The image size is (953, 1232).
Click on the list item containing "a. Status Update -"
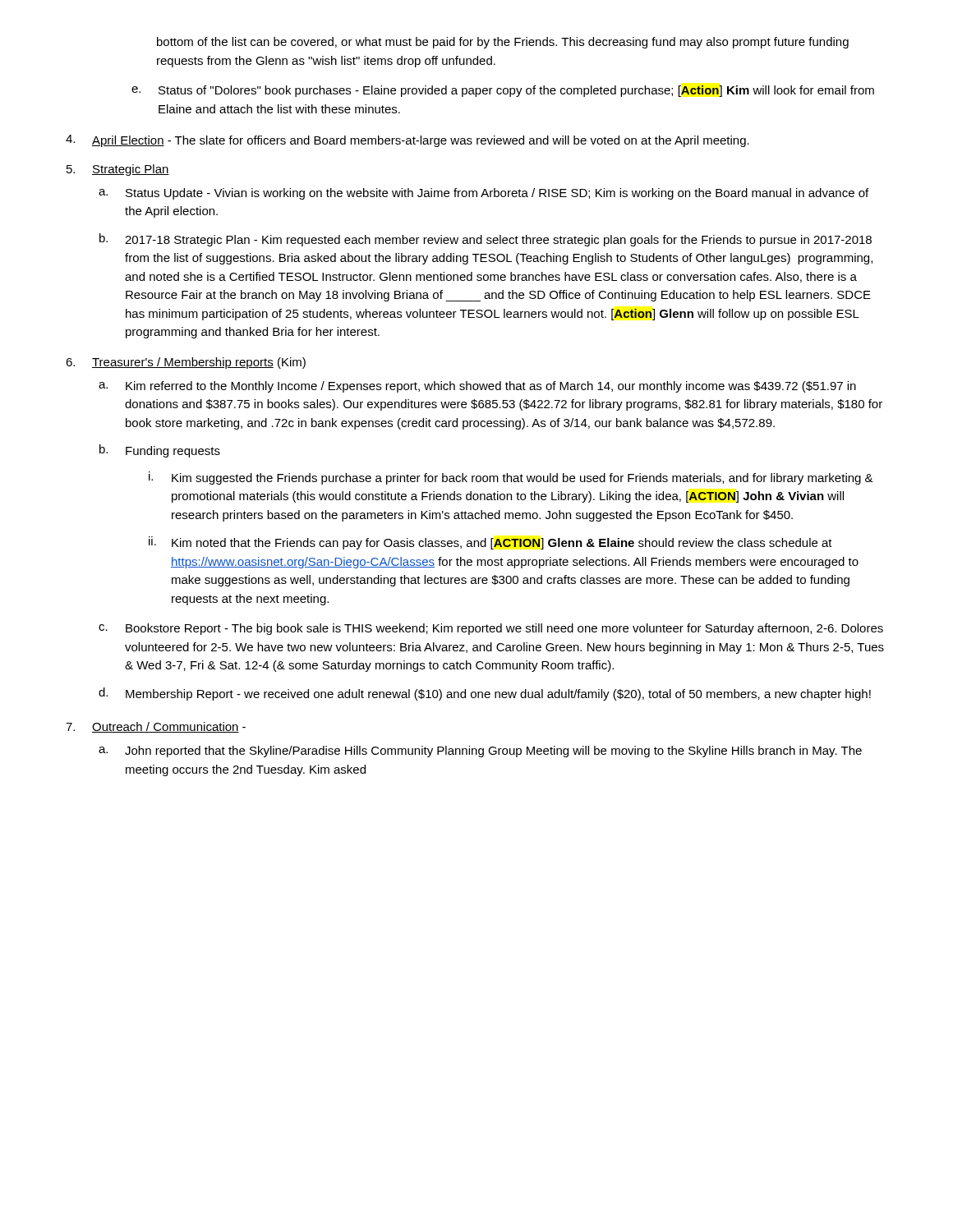[493, 202]
